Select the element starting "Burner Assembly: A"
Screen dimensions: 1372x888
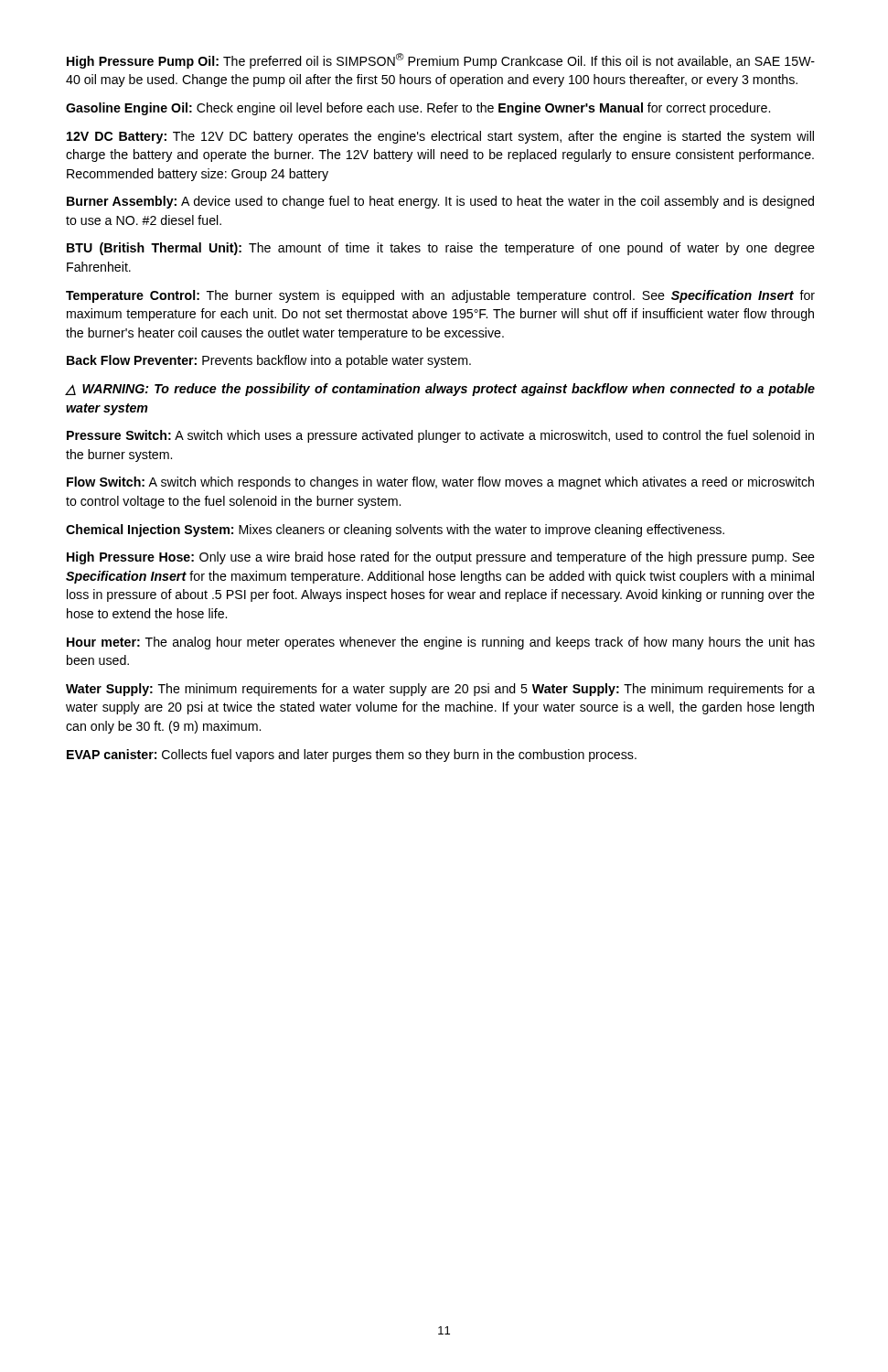(440, 211)
